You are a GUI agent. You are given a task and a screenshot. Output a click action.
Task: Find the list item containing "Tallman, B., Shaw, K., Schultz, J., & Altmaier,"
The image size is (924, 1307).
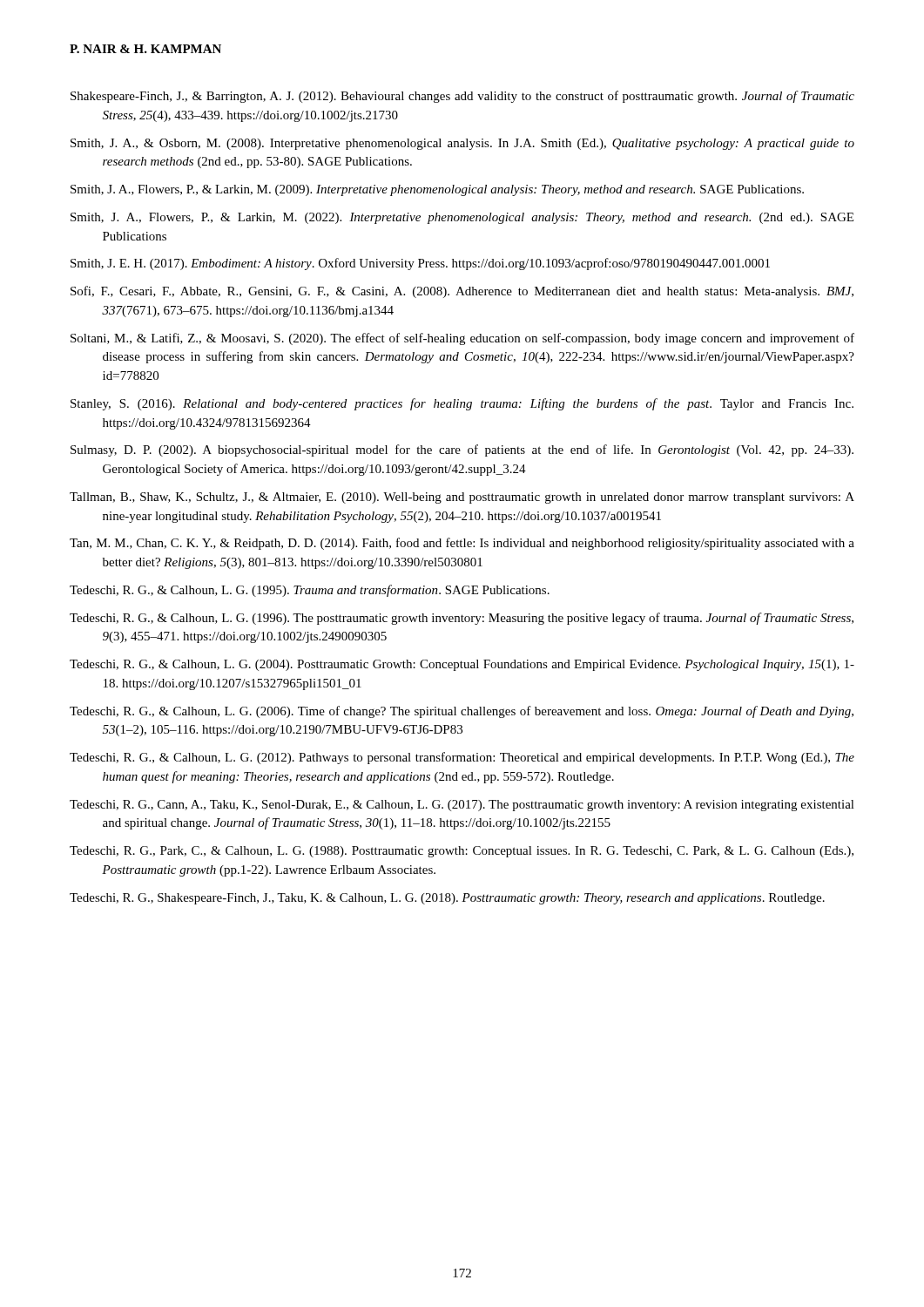[462, 506]
